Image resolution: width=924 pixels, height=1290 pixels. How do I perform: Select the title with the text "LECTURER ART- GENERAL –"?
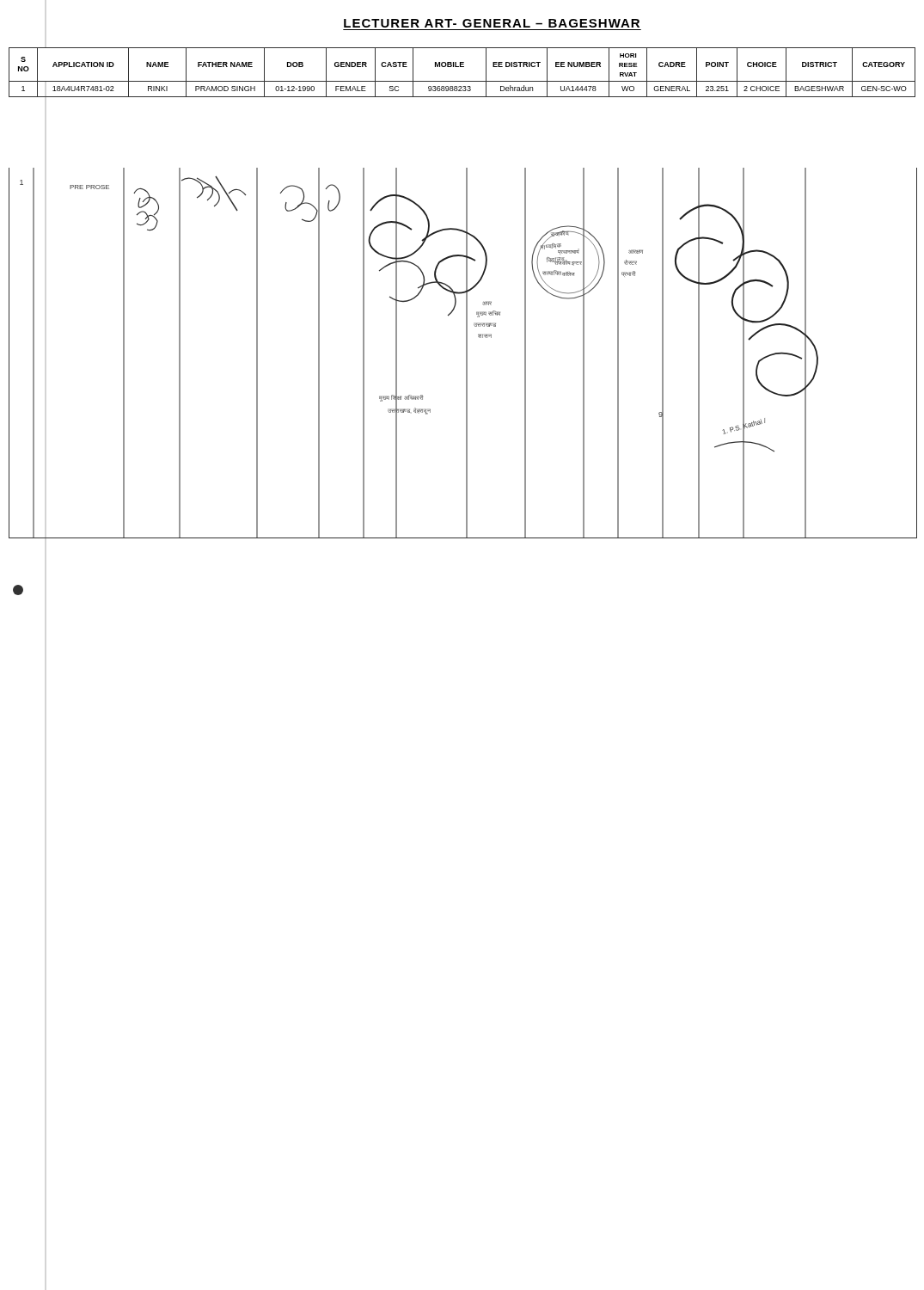tap(492, 23)
